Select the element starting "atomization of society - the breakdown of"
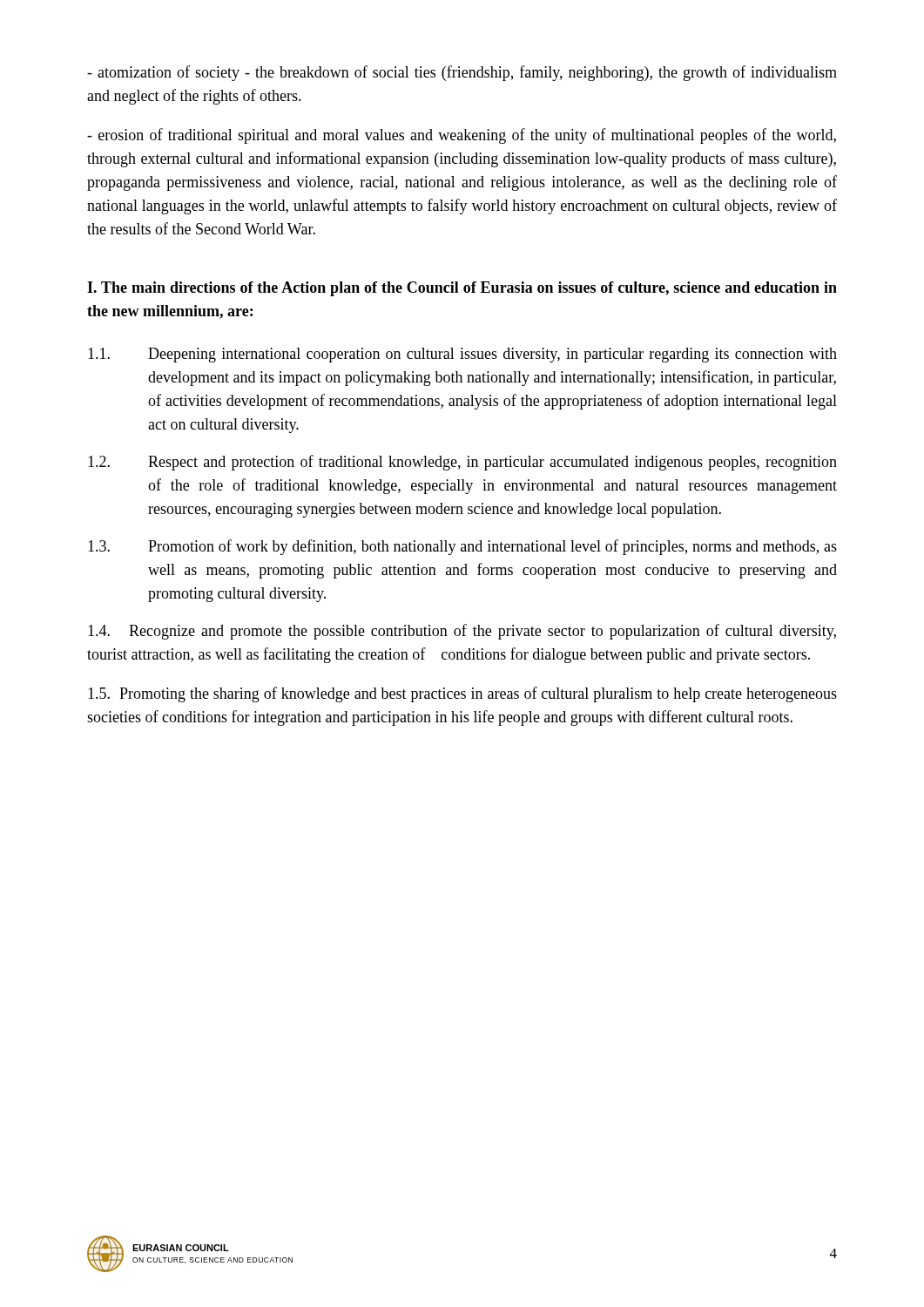The image size is (924, 1307). coord(462,84)
